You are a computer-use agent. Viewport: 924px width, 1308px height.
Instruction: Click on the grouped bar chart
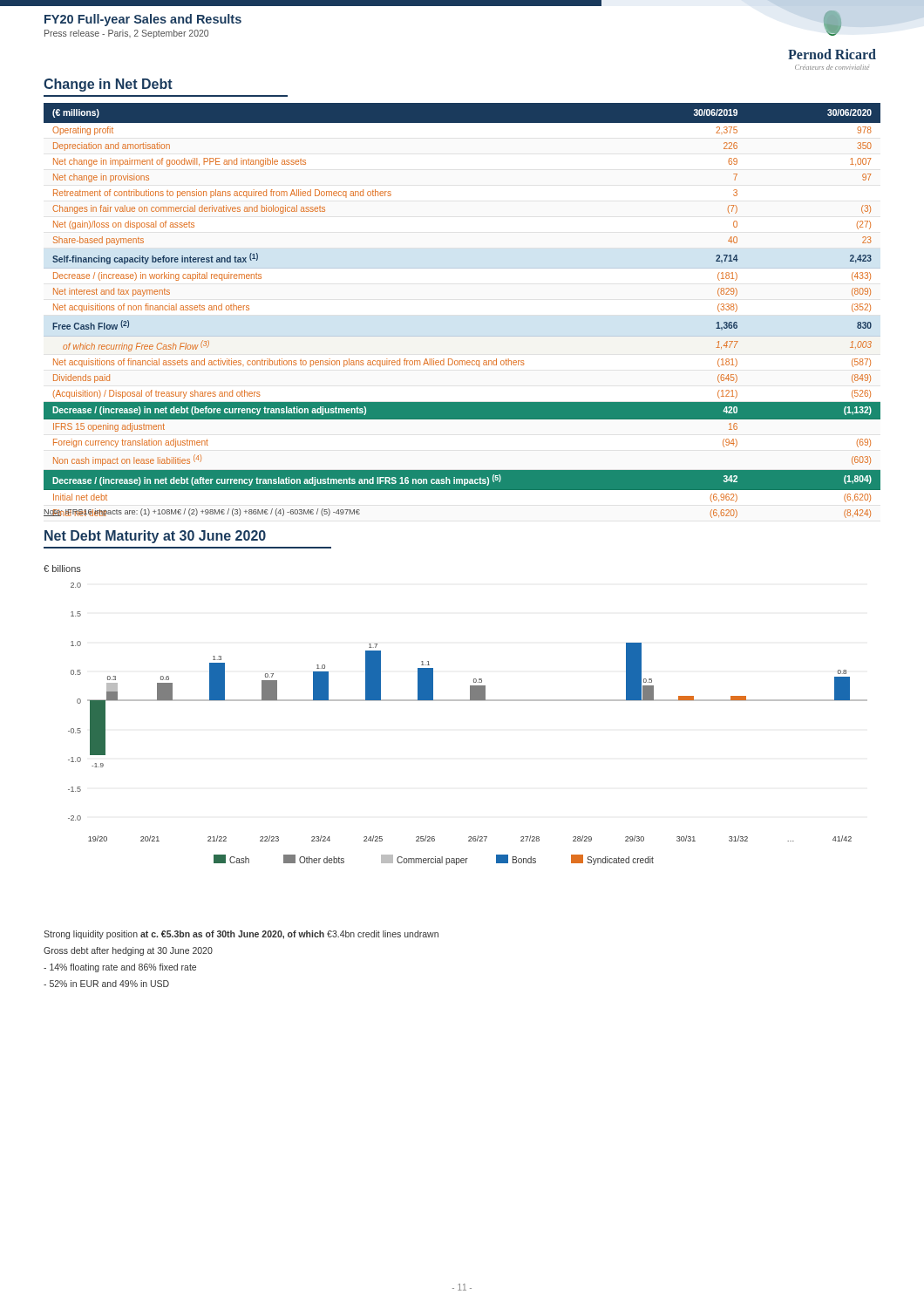[462, 746]
